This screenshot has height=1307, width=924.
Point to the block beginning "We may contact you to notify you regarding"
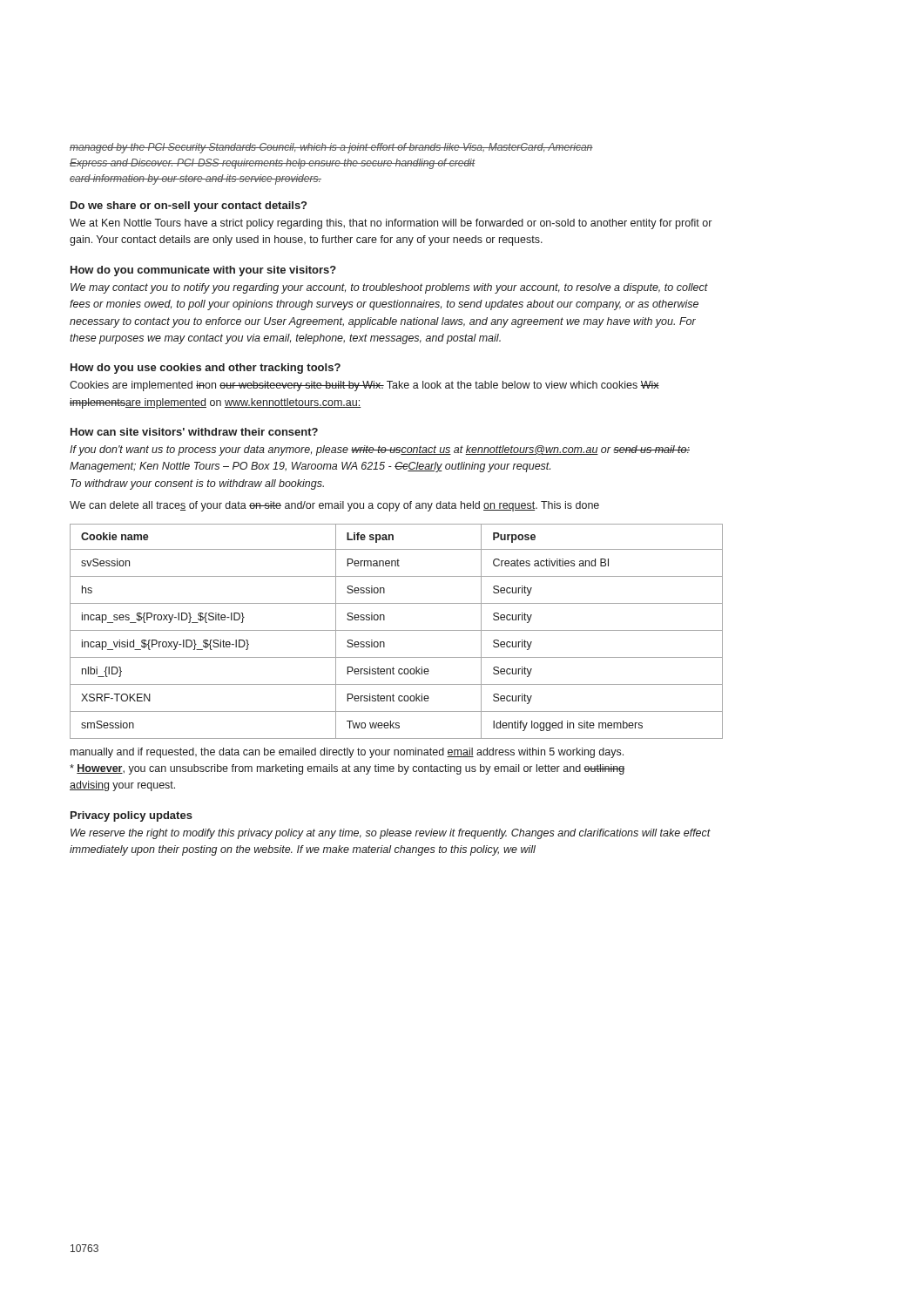coord(388,313)
